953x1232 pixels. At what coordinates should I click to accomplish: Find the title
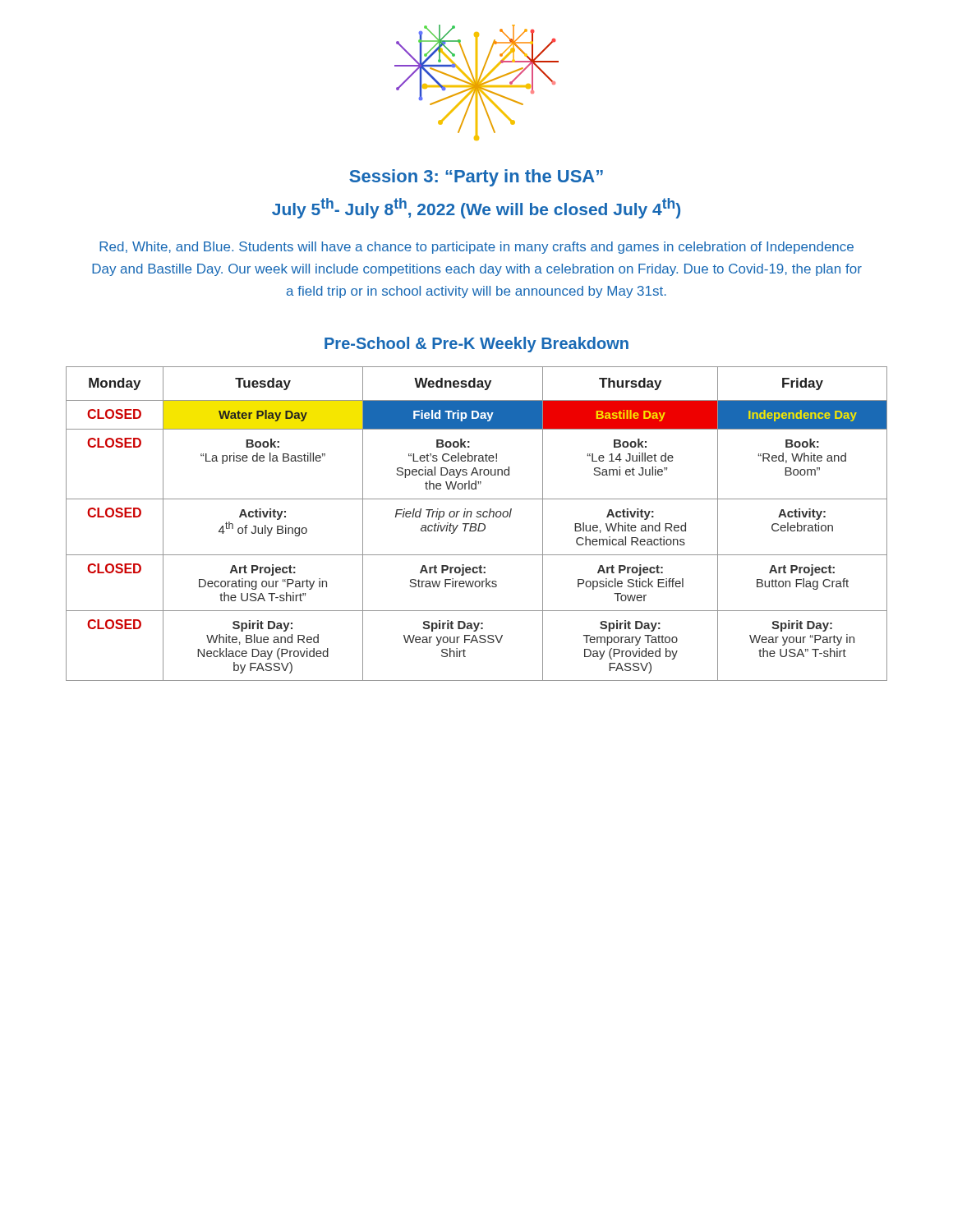[476, 176]
